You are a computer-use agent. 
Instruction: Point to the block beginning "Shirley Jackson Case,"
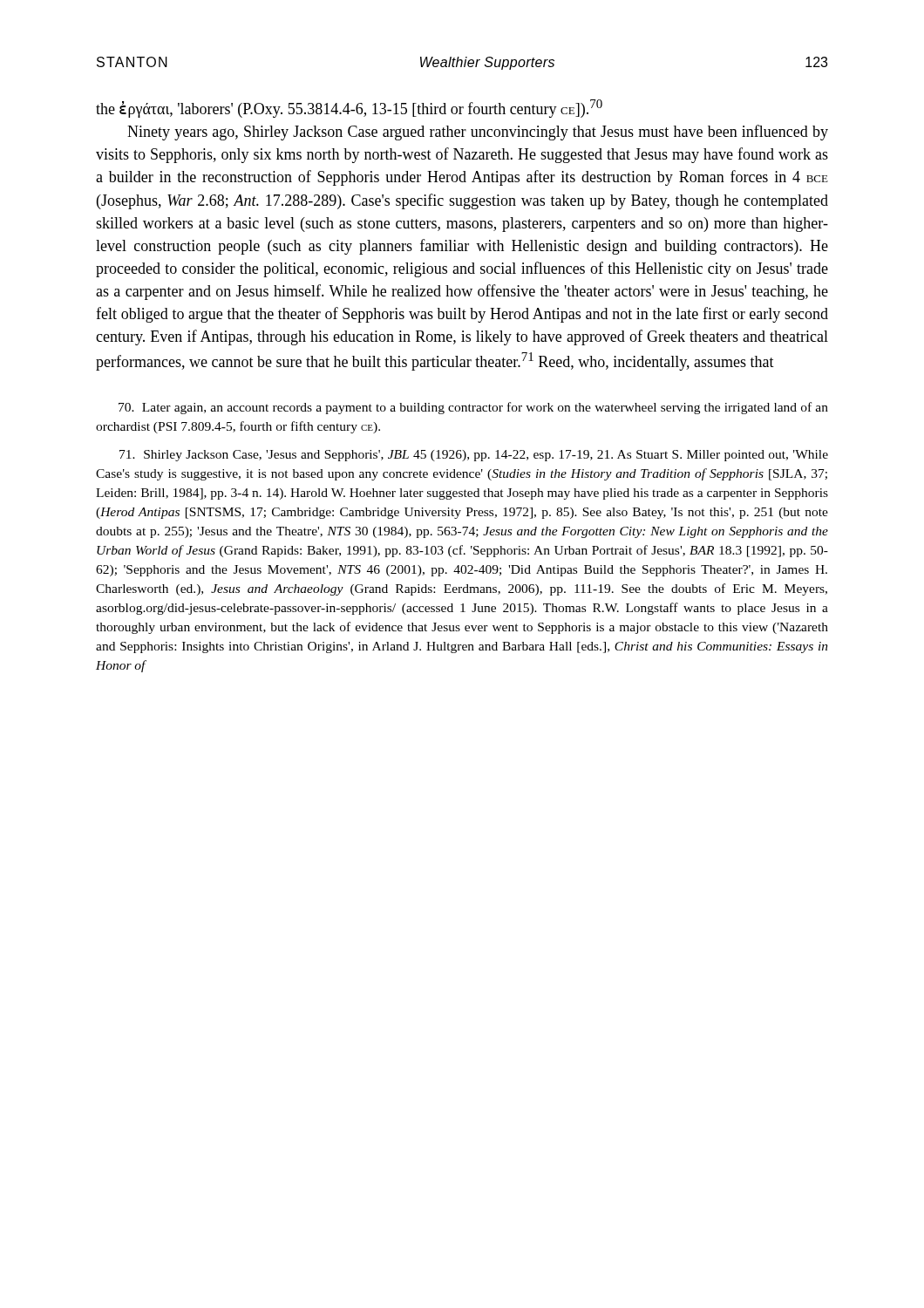click(462, 560)
